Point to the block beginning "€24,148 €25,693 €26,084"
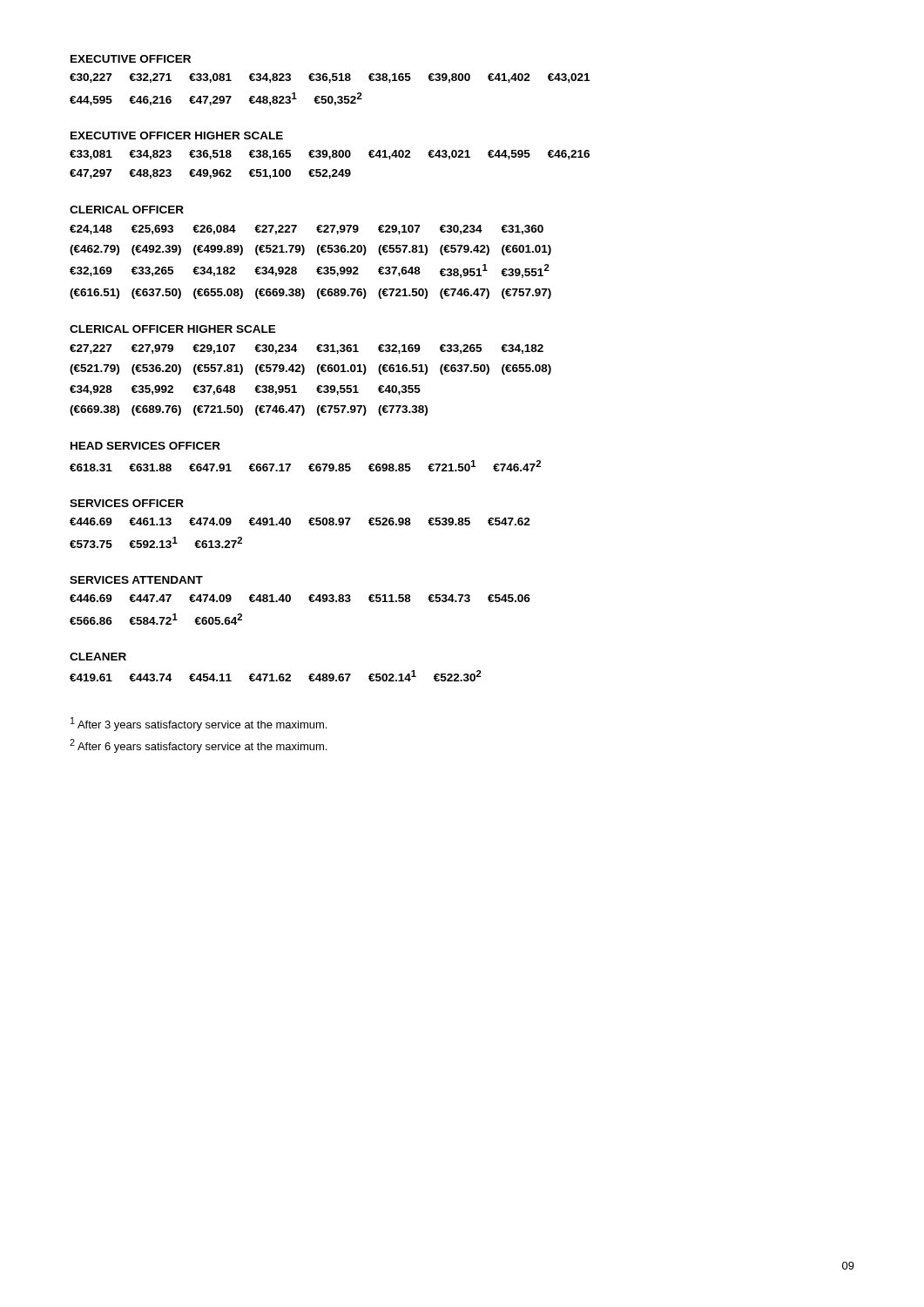Viewport: 924px width, 1307px height. click(311, 261)
